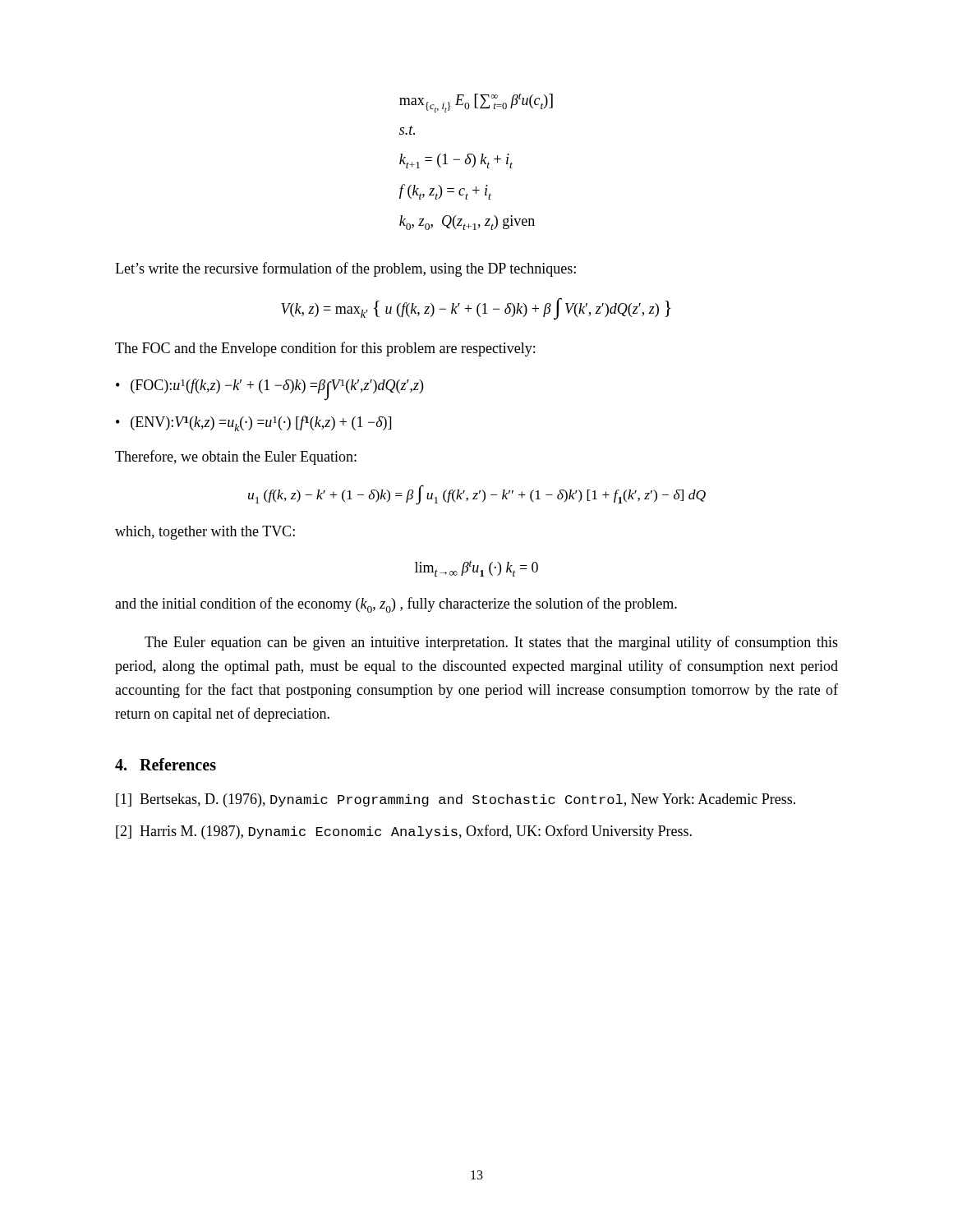Click the formula that begins "V(k, z) = maxk′ { u"

[476, 307]
